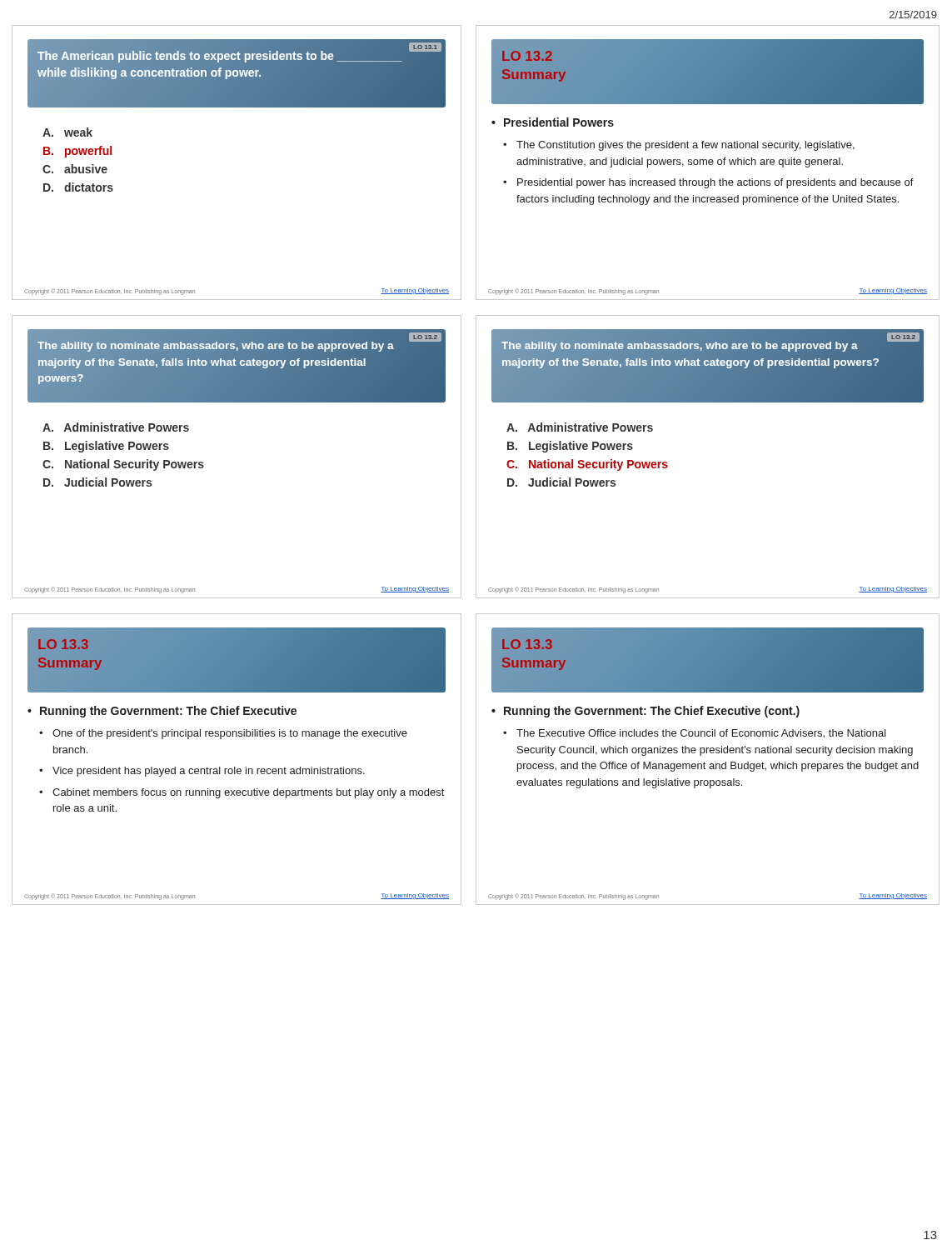This screenshot has width=952, height=1250.
Task: Where is the passage that starts "Presidential Powers The Constitution gives the president"?
Action: click(713, 161)
